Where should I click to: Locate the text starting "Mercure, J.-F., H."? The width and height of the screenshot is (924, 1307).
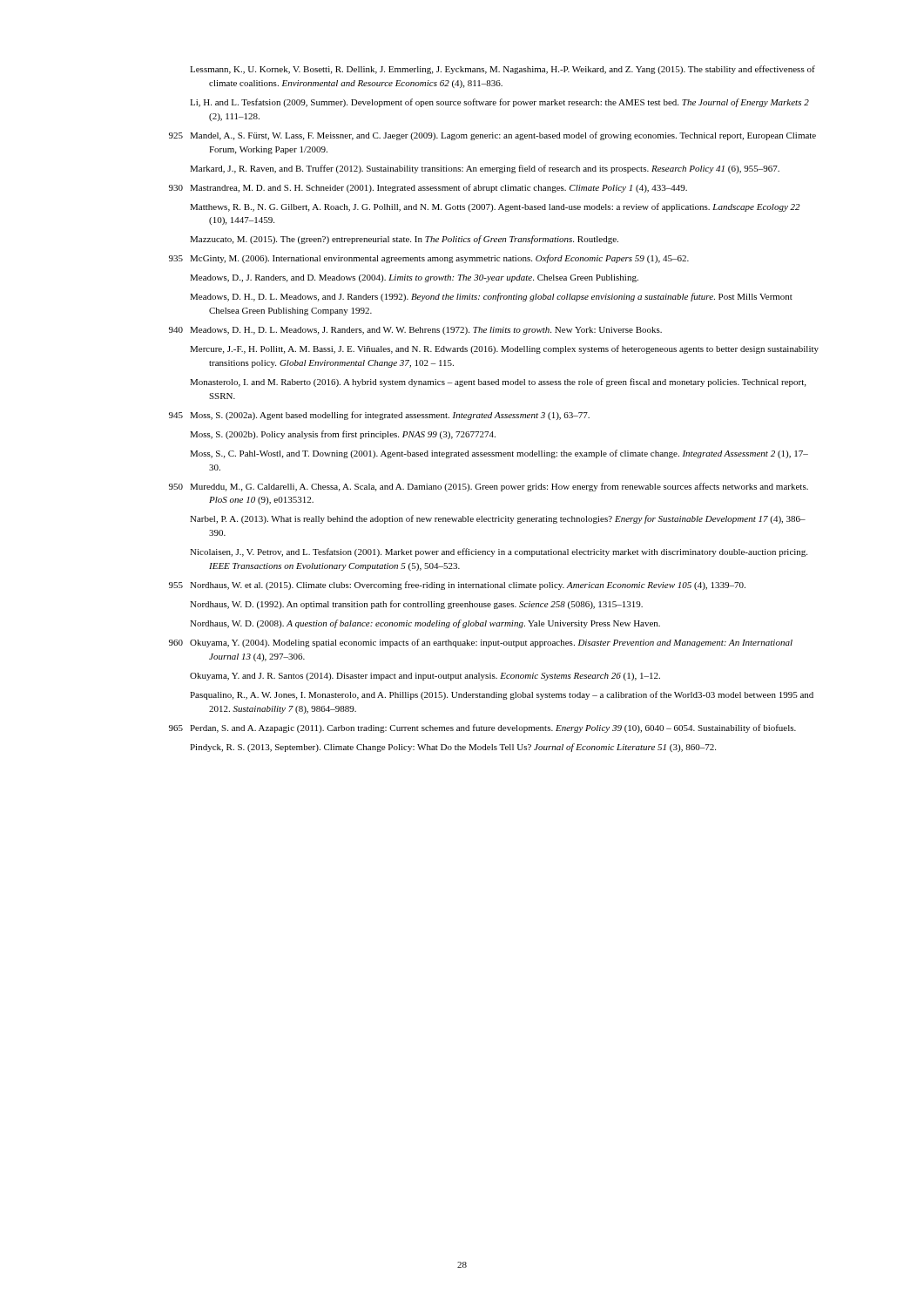(x=479, y=356)
